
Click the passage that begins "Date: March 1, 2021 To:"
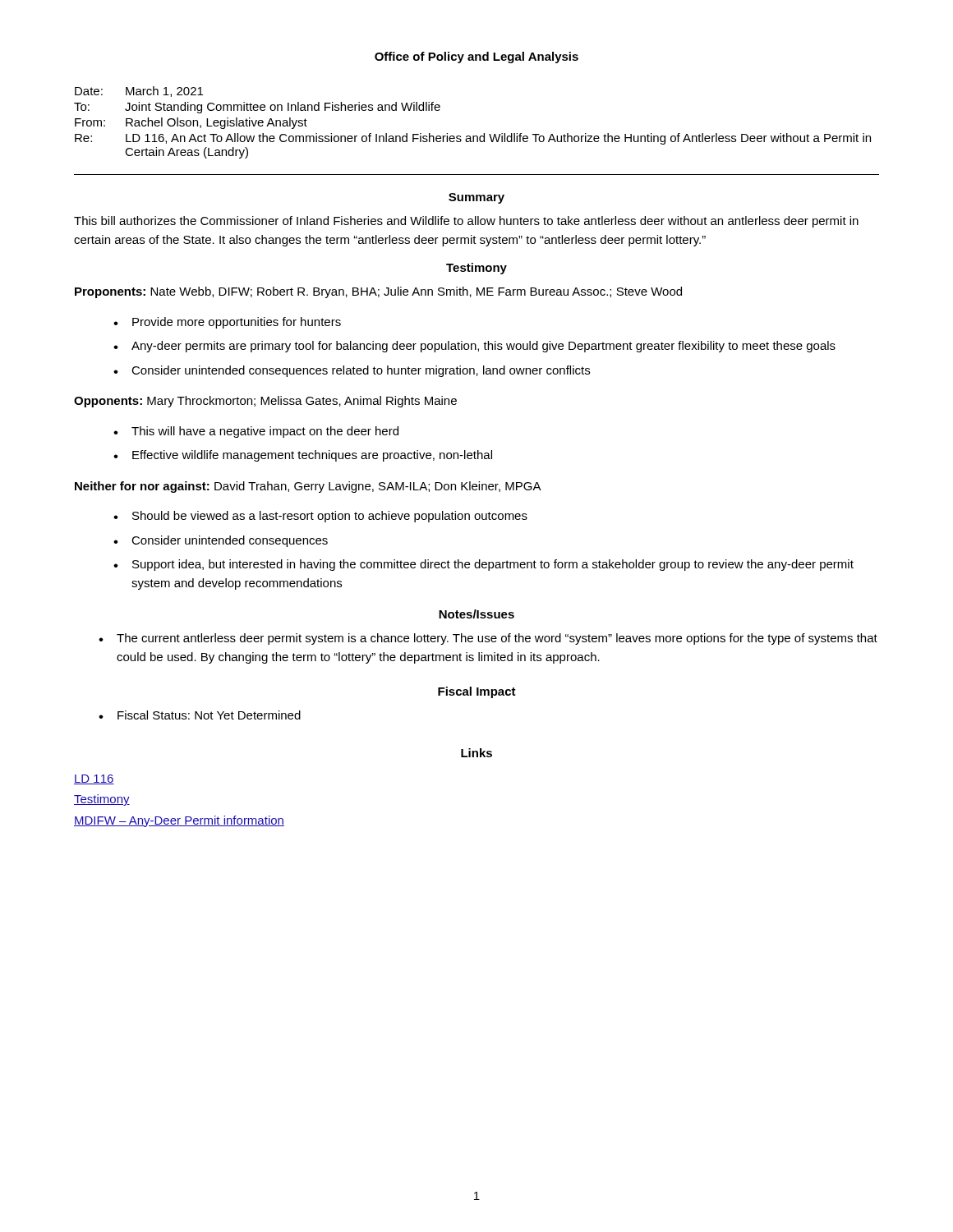pyautogui.click(x=139, y=92)
